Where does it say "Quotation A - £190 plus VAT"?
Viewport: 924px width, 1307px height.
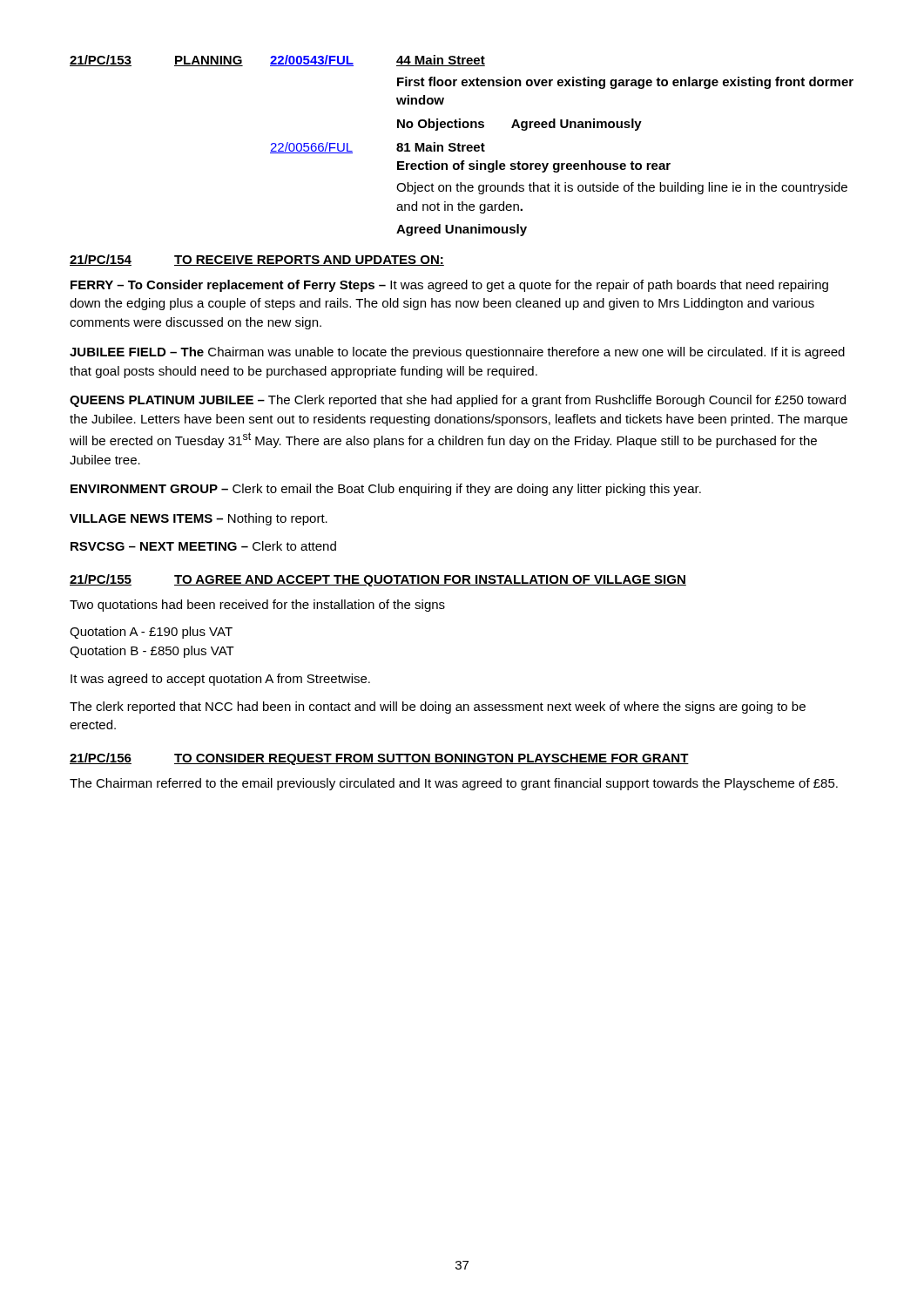(151, 631)
